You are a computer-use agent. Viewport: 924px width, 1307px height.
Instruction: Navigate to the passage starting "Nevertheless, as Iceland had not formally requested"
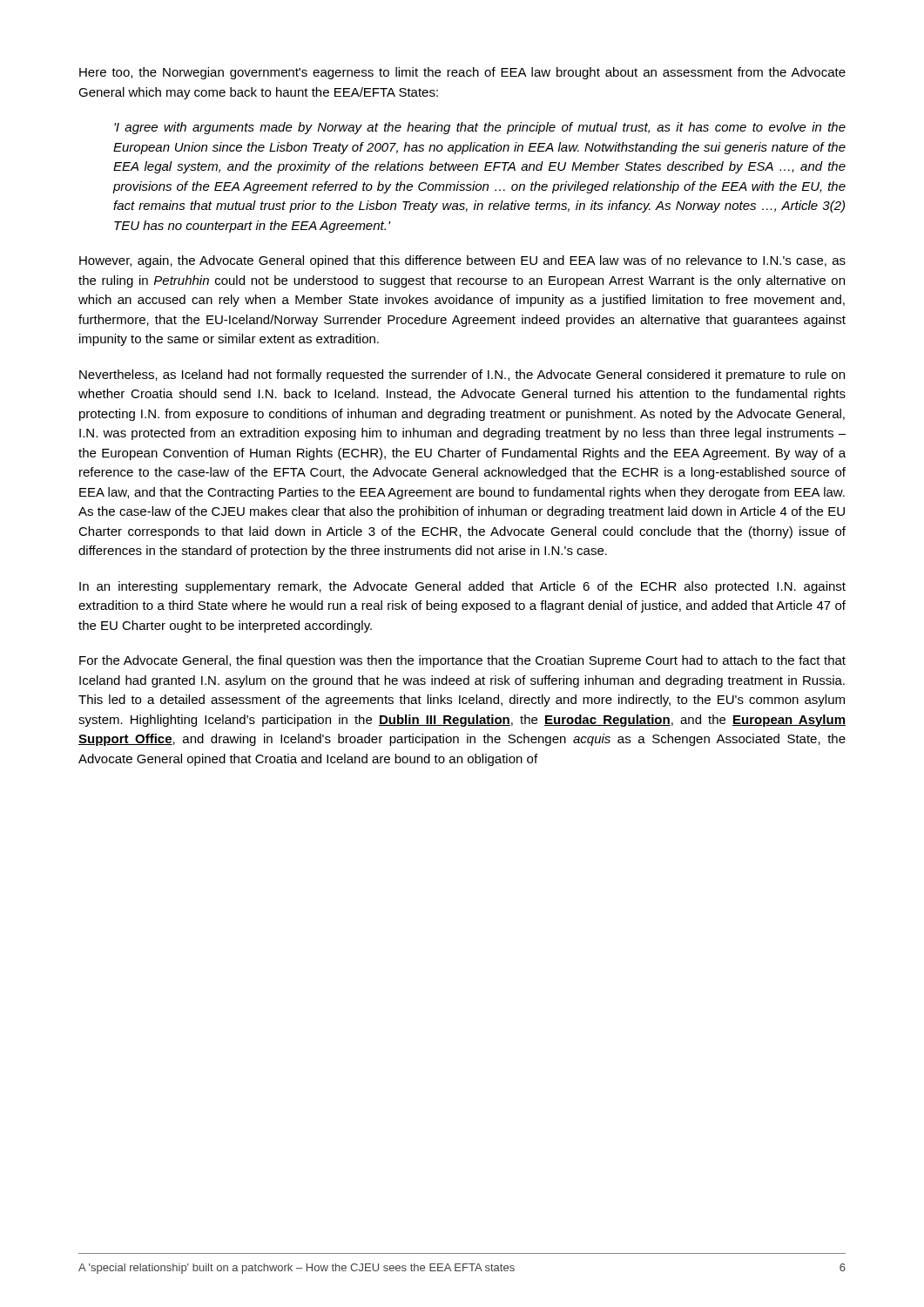[x=462, y=462]
